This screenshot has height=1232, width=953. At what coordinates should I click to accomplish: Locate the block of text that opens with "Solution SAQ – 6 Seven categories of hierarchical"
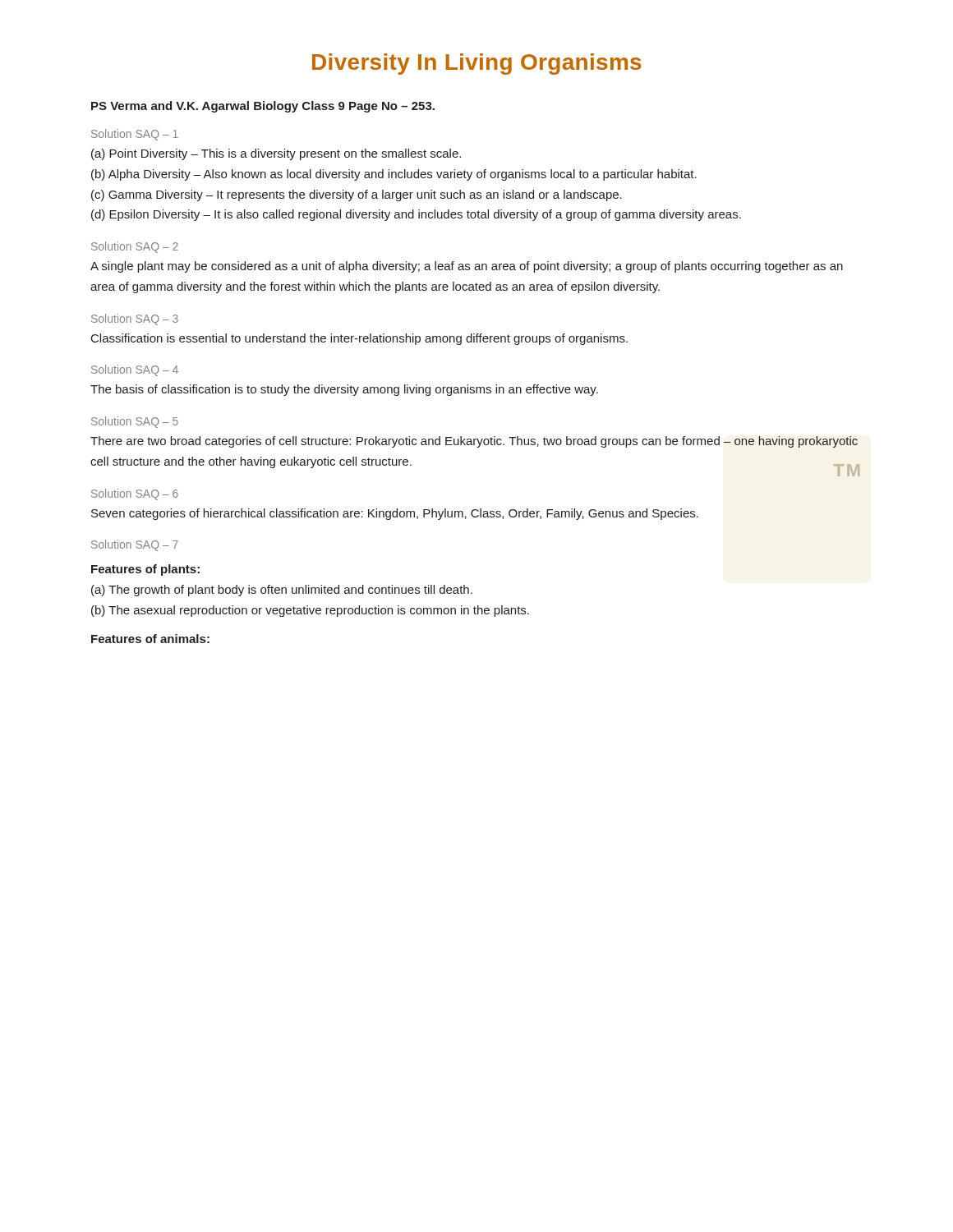pos(476,505)
